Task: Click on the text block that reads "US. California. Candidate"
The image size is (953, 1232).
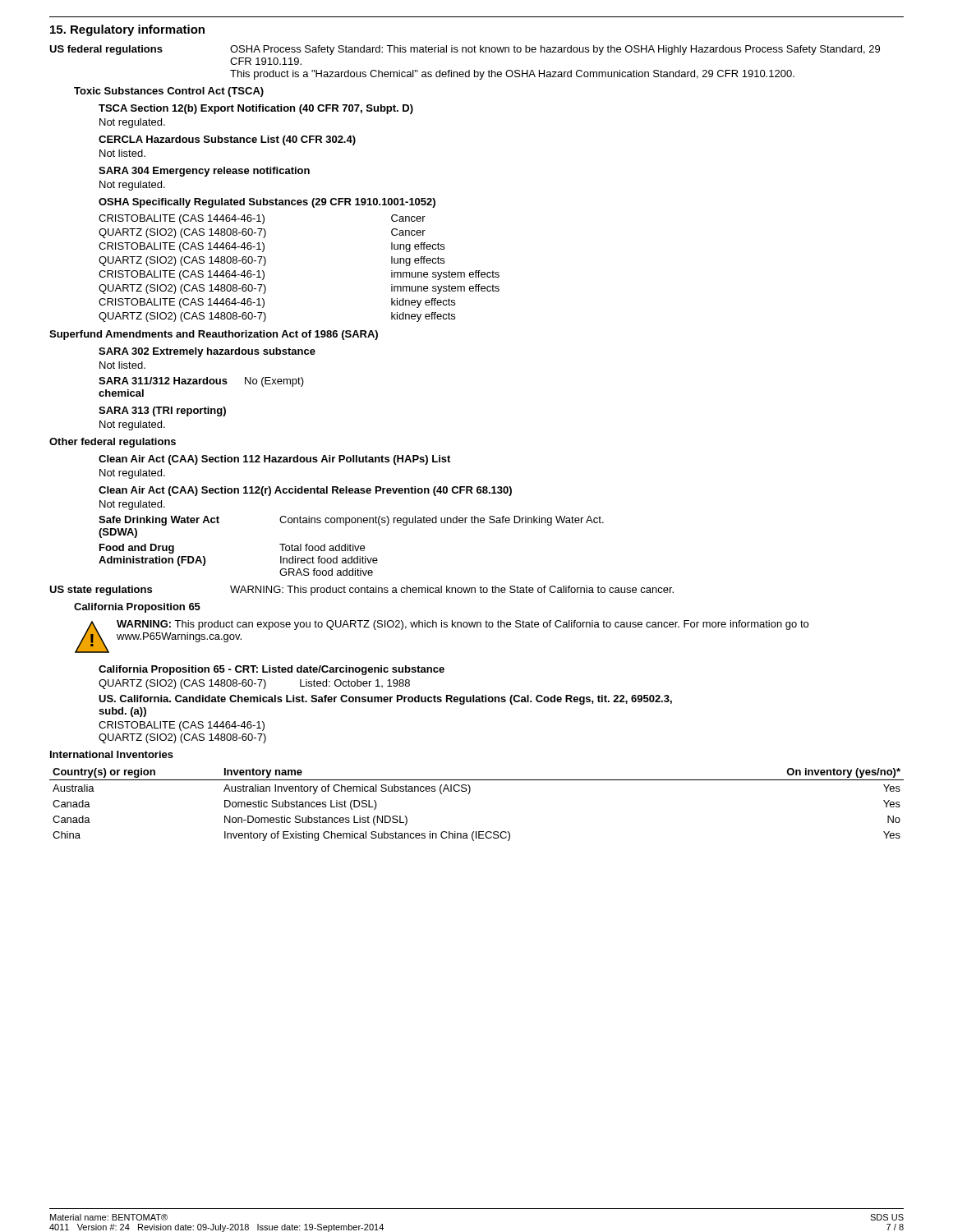Action: tap(386, 705)
